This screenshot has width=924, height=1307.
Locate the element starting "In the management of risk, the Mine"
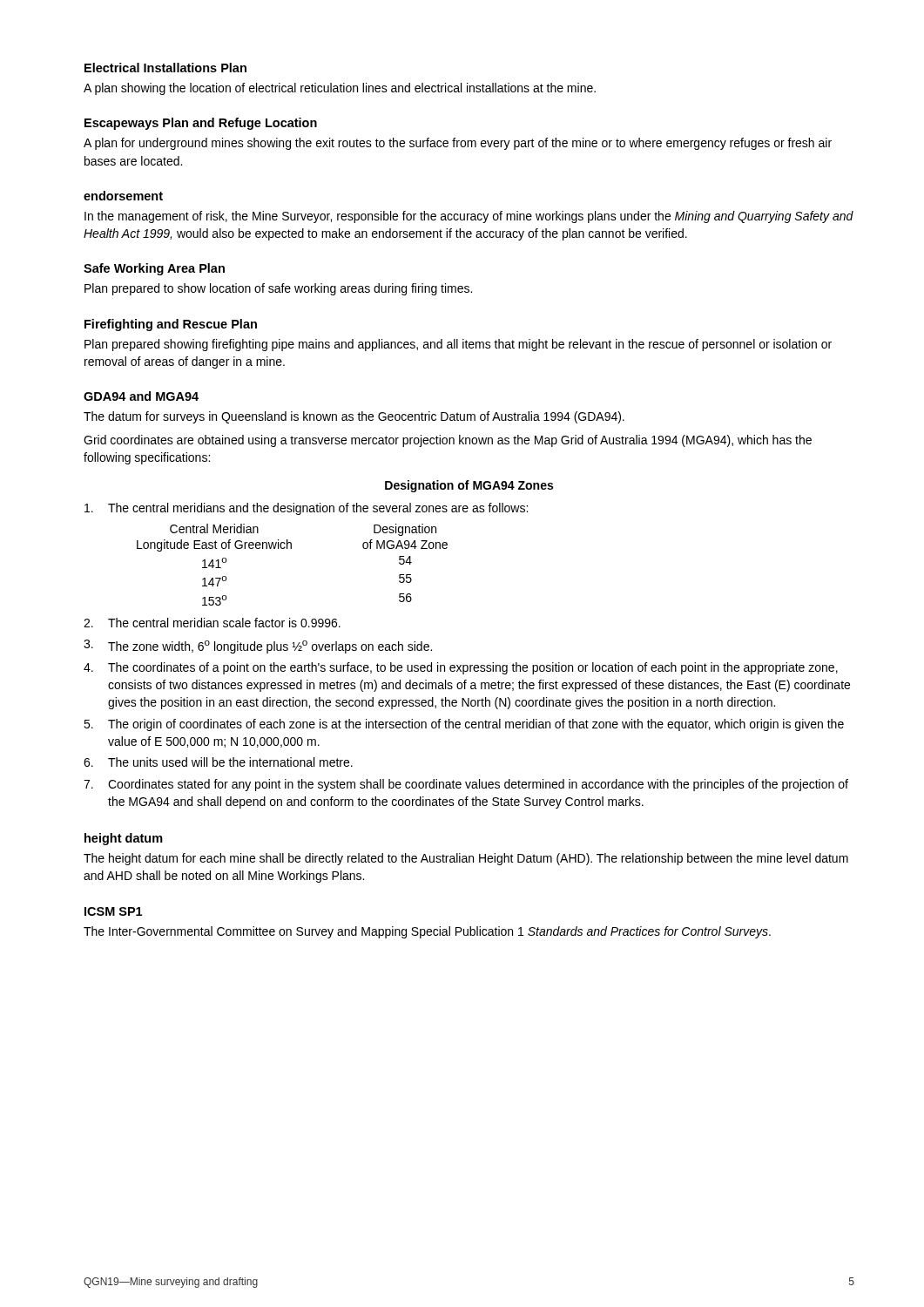468,225
